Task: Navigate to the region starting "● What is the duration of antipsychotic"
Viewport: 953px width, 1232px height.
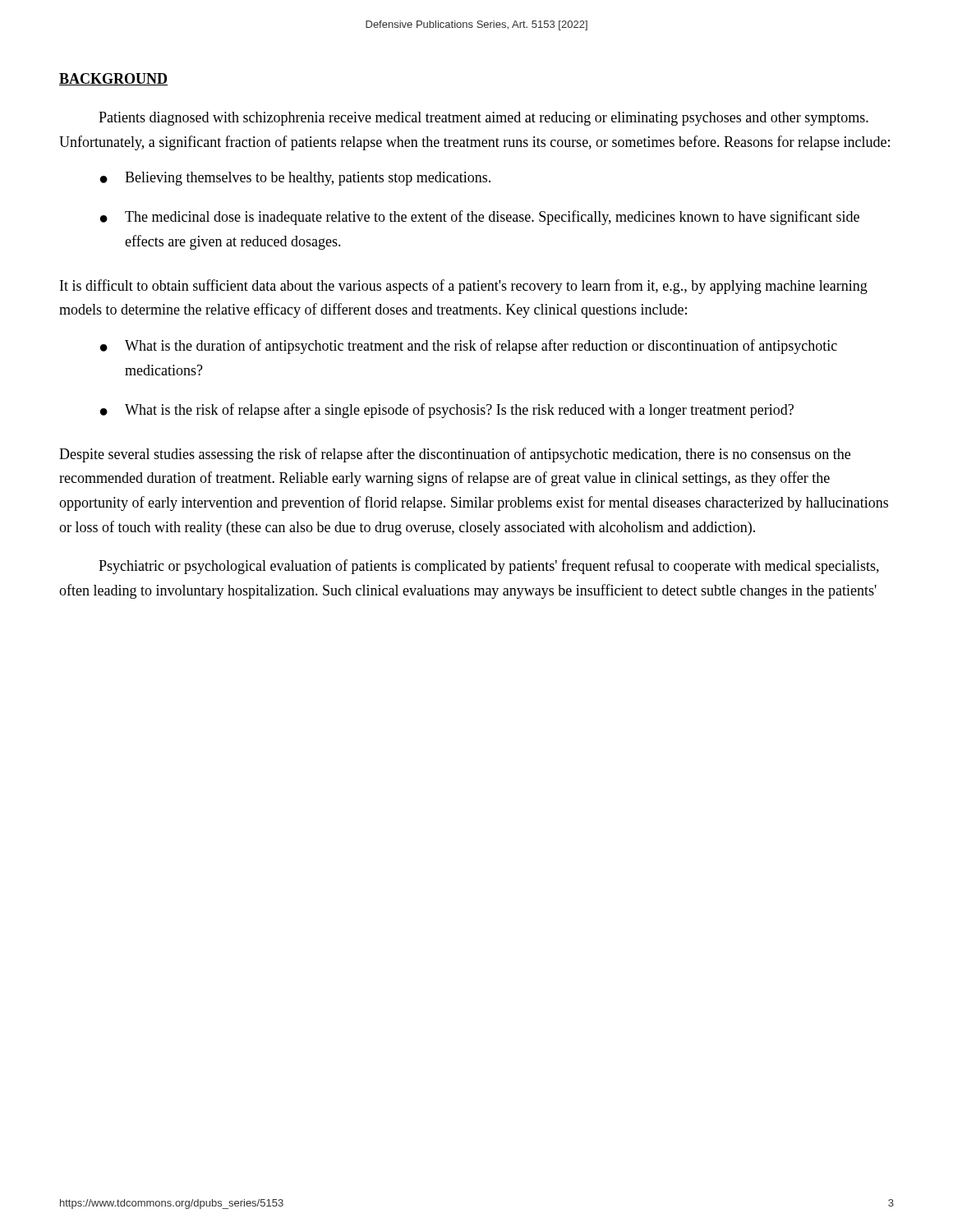Action: (x=496, y=359)
